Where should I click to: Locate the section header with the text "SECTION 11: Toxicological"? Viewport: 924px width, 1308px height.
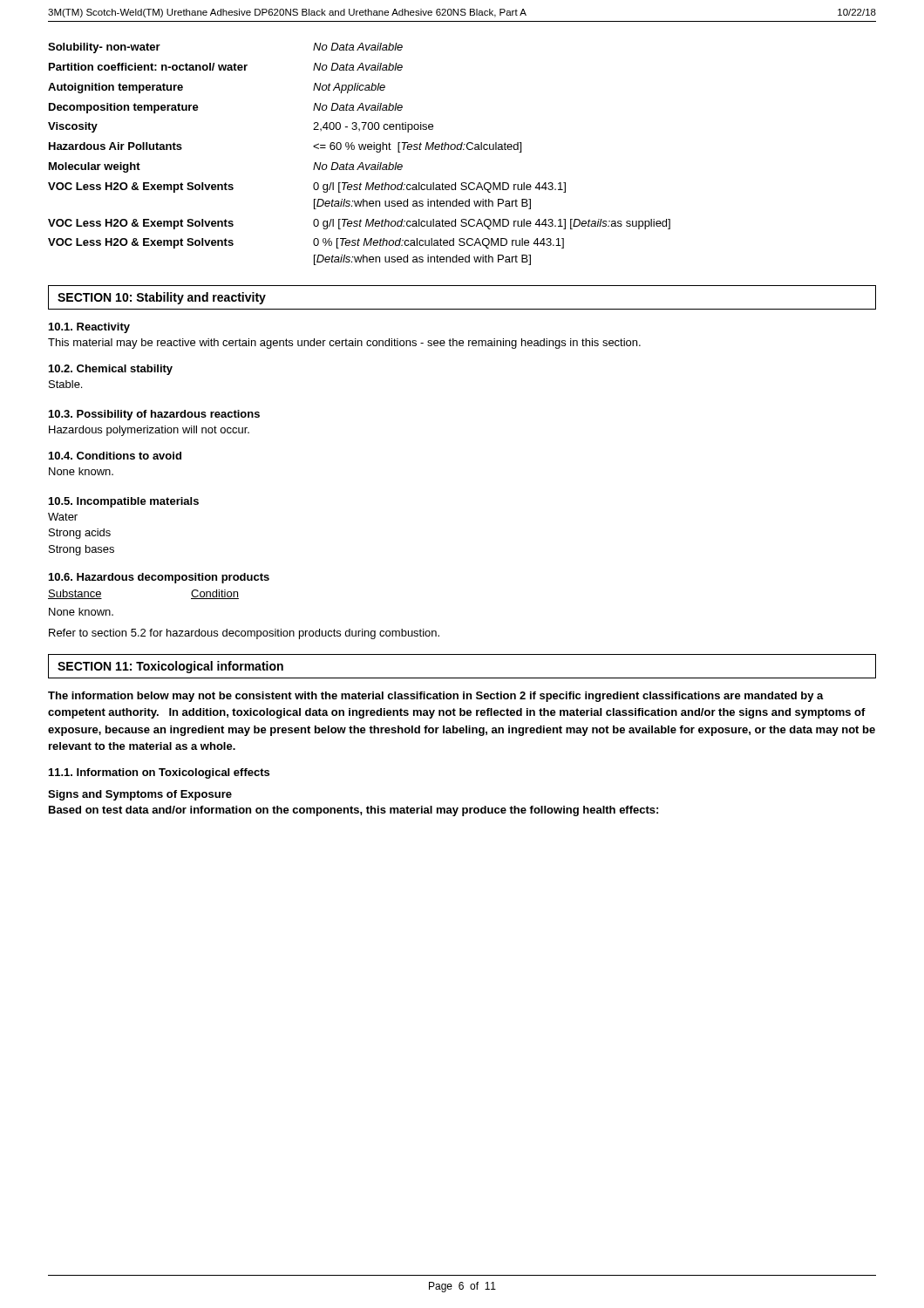click(171, 666)
